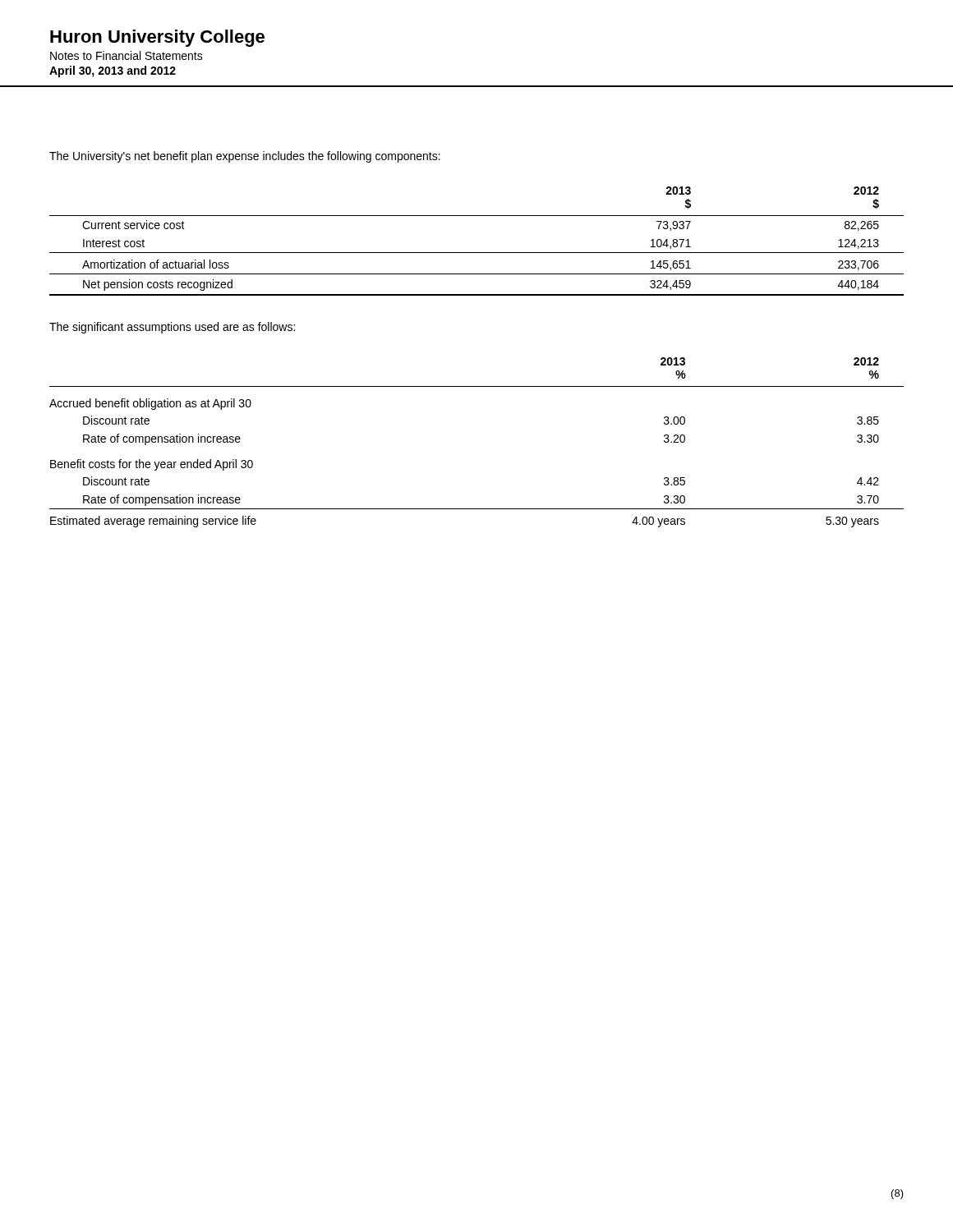Image resolution: width=953 pixels, height=1232 pixels.
Task: Locate the block of text that opens with "The significant assumptions"
Action: (x=173, y=327)
